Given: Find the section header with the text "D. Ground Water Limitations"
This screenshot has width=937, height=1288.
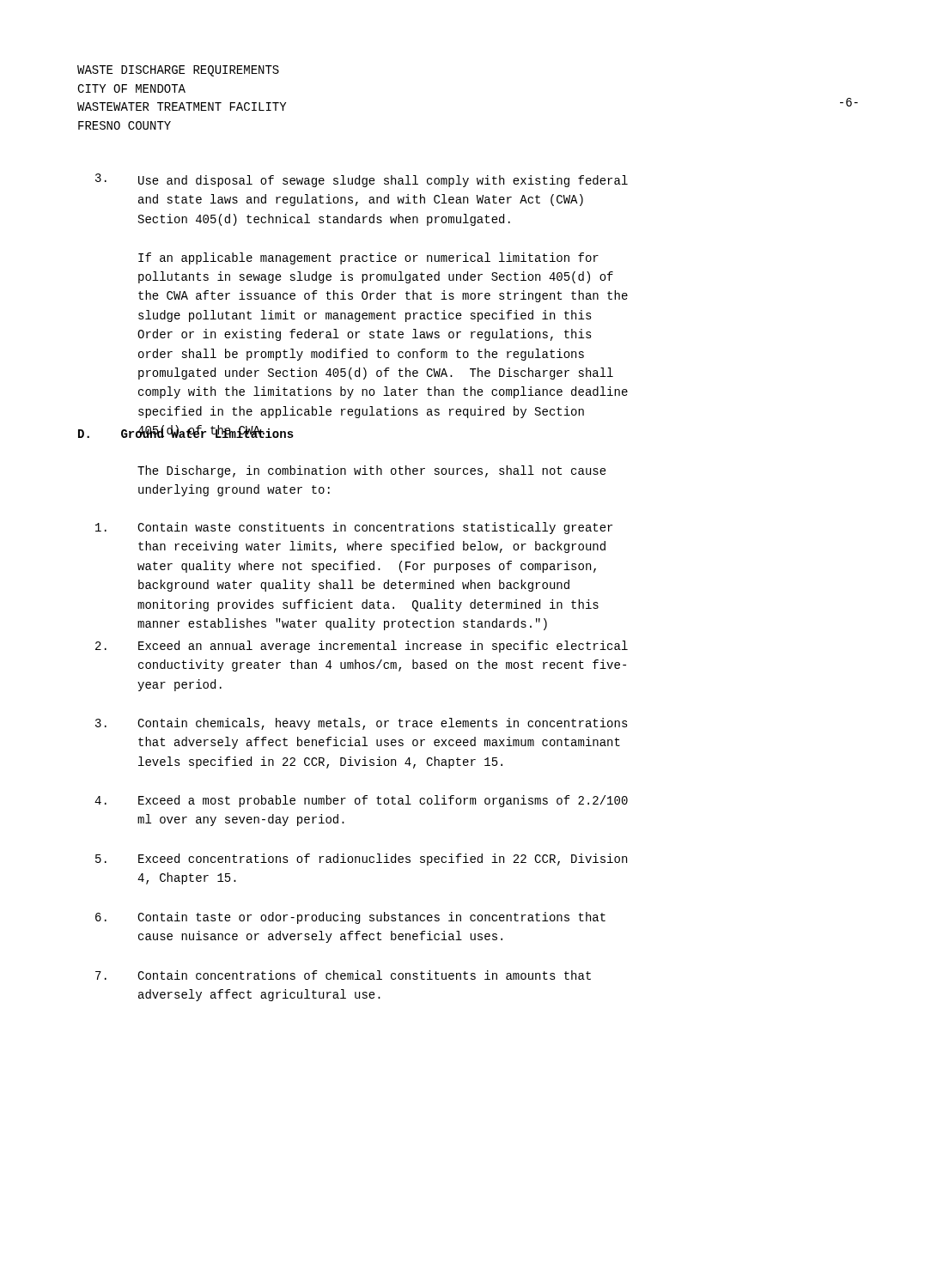Looking at the screenshot, I should pyautogui.click(x=186, y=435).
